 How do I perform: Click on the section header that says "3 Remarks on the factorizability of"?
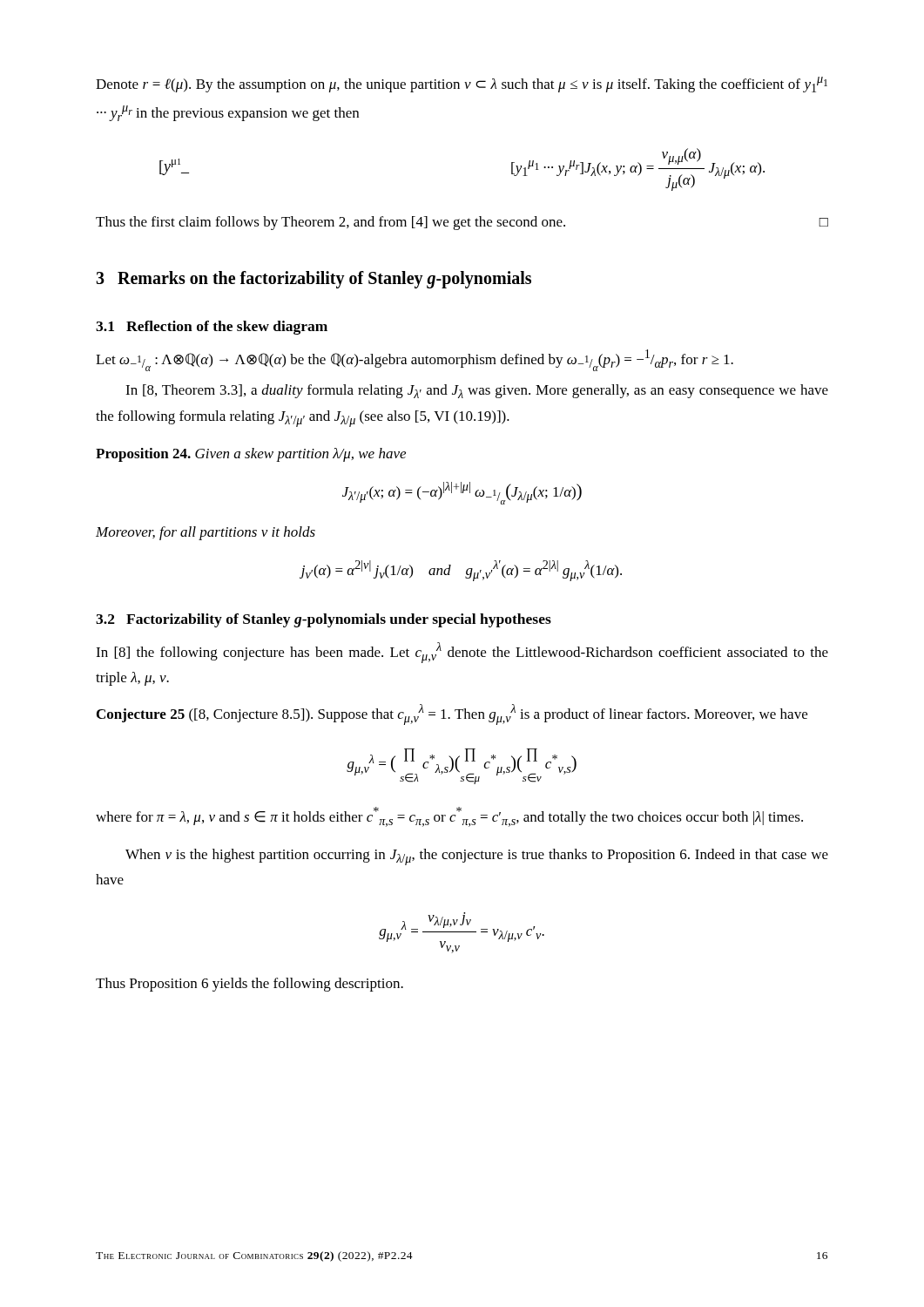(x=462, y=278)
